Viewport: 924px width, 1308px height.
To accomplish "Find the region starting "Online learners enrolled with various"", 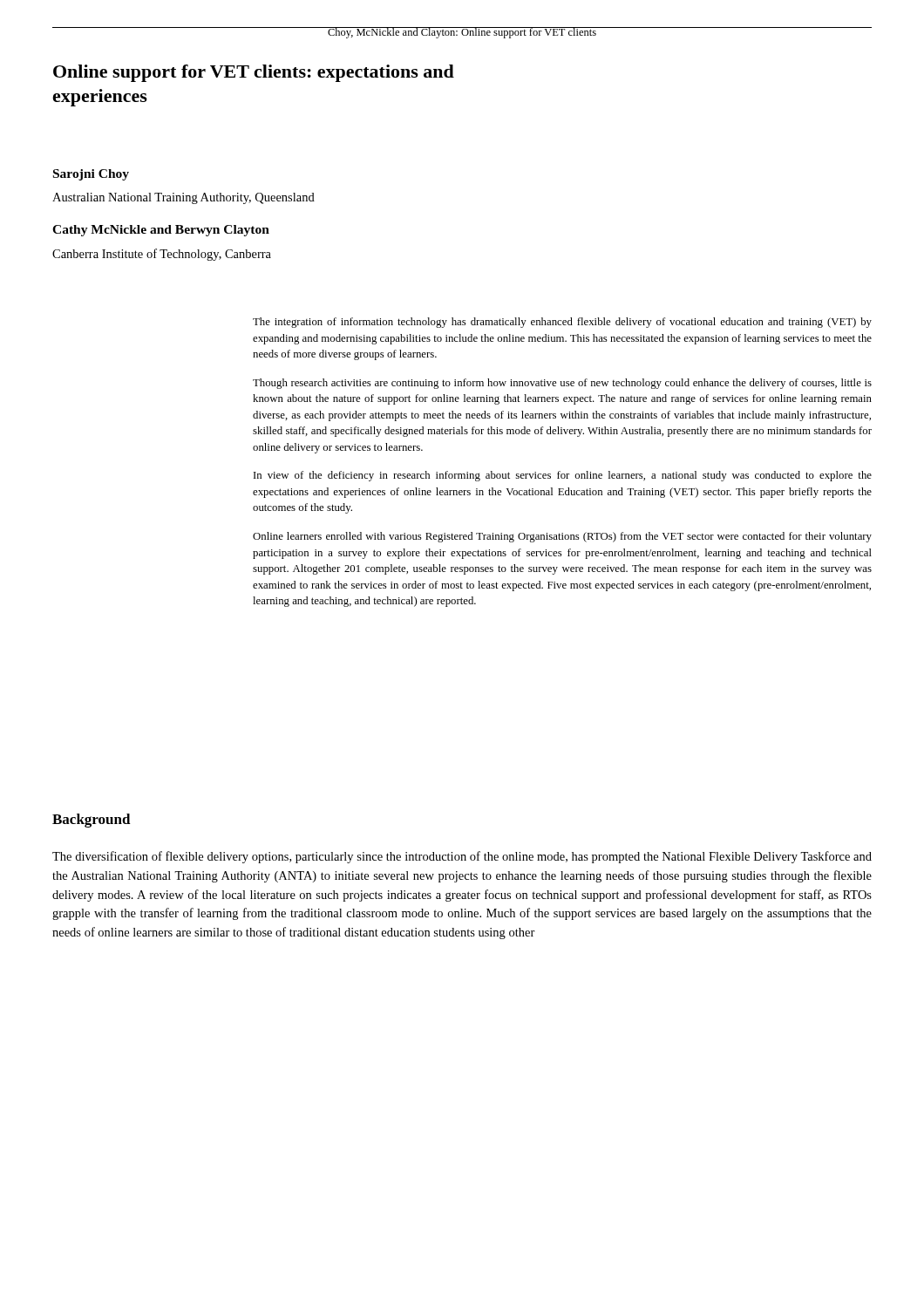I will tap(562, 569).
